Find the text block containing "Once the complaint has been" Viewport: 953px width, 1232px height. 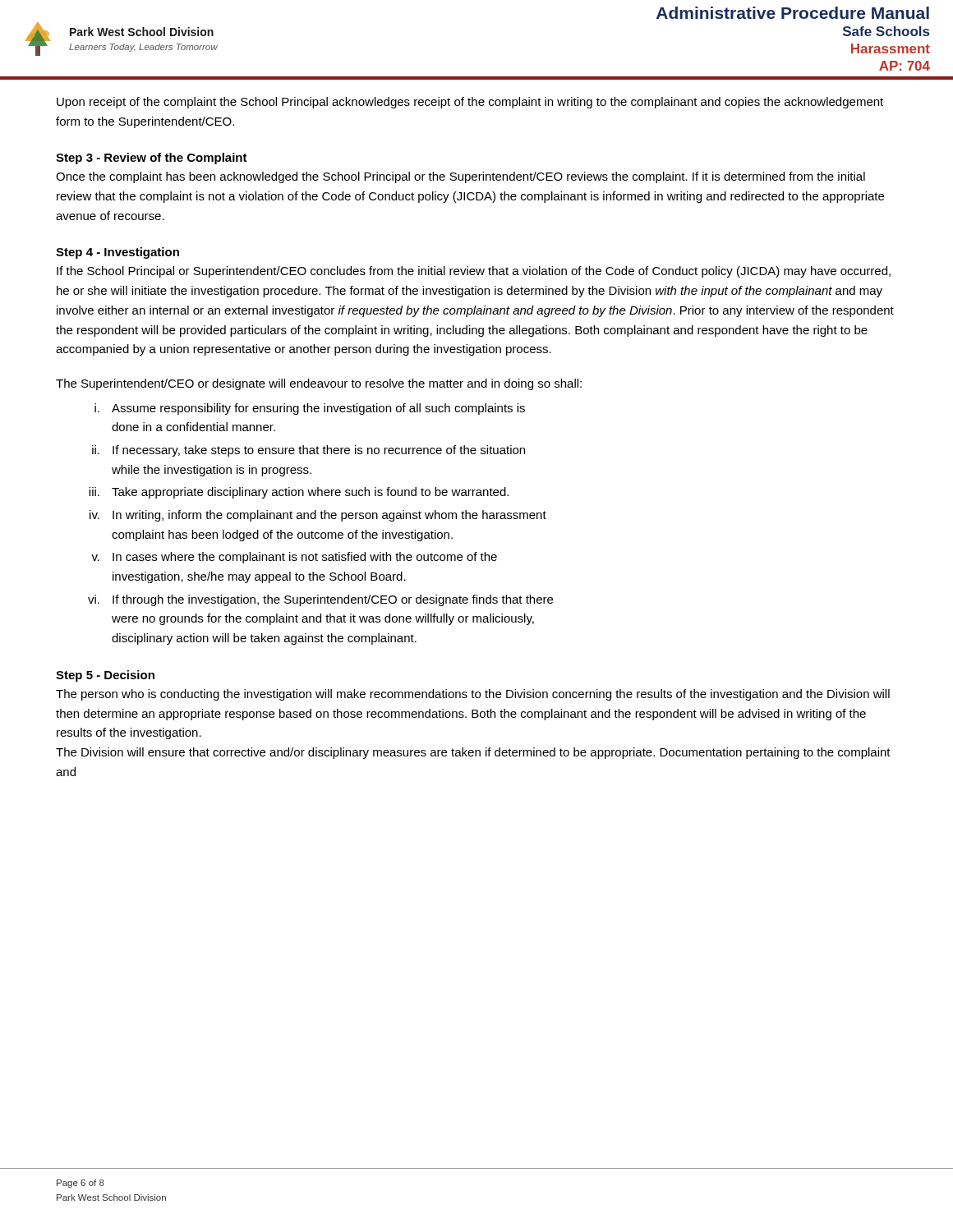470,196
